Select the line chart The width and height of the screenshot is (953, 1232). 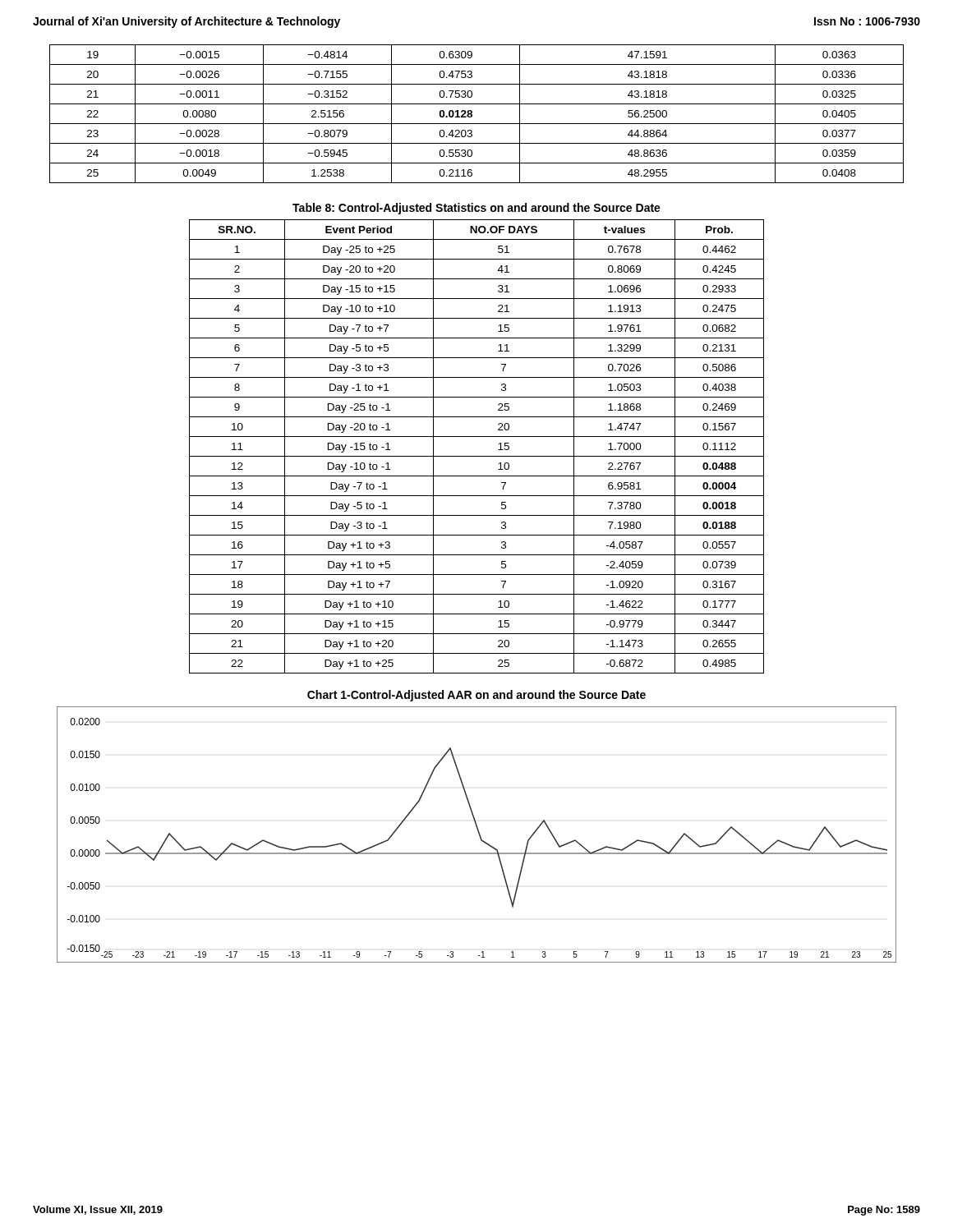476,834
